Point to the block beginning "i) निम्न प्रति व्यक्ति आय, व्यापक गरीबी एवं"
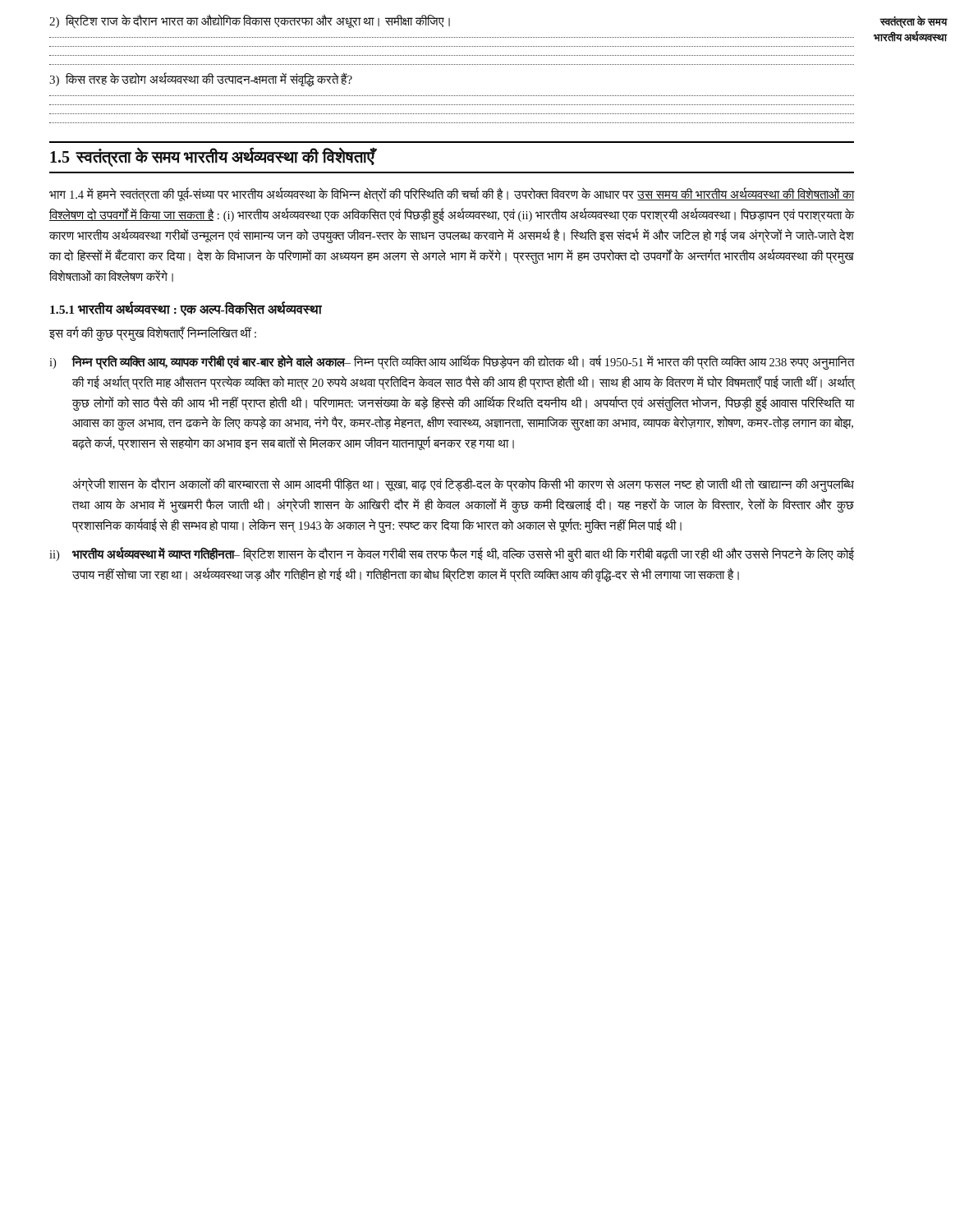The height and width of the screenshot is (1232, 955). (x=452, y=444)
